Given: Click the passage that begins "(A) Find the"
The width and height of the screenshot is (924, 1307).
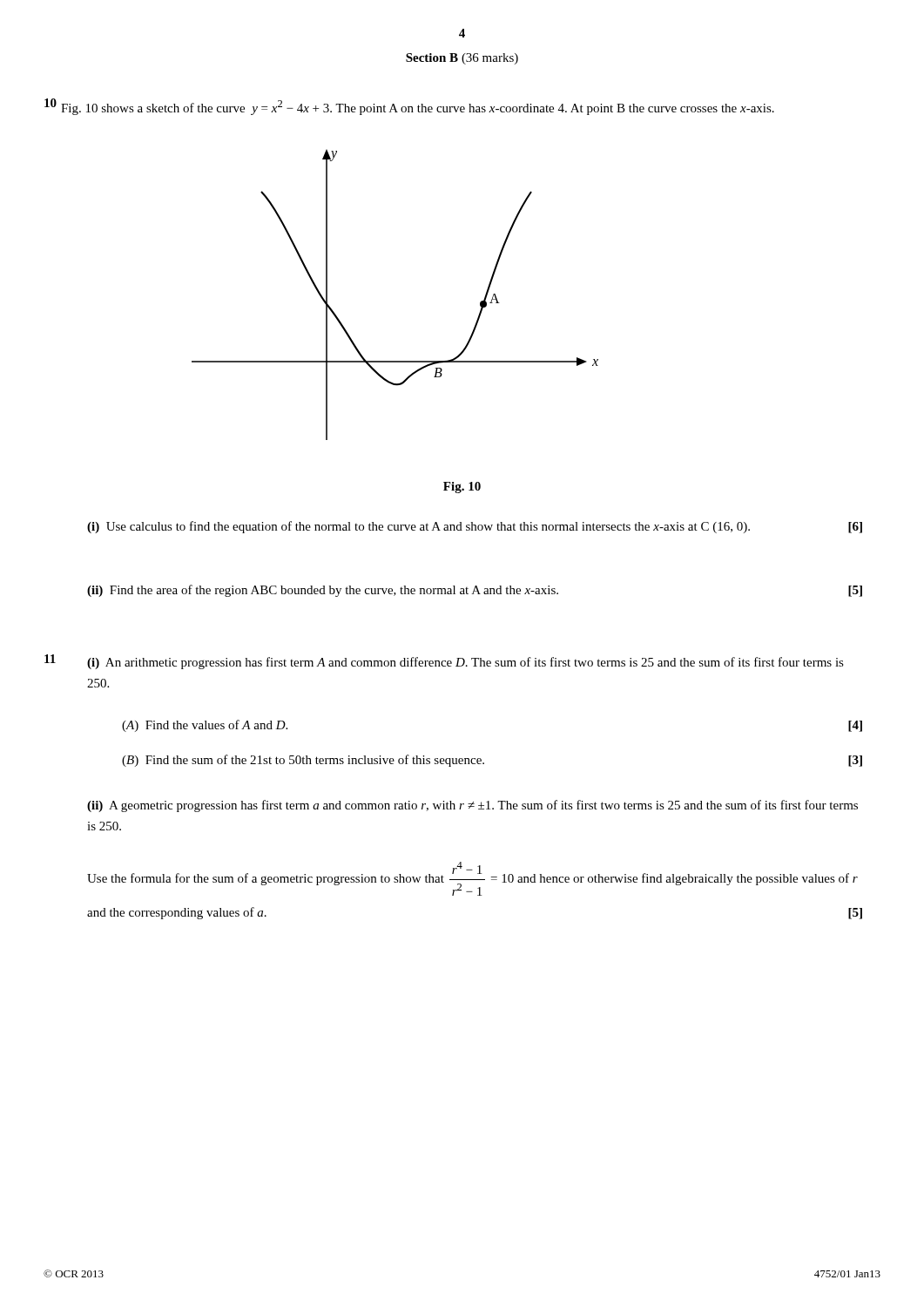Looking at the screenshot, I should 206,725.
